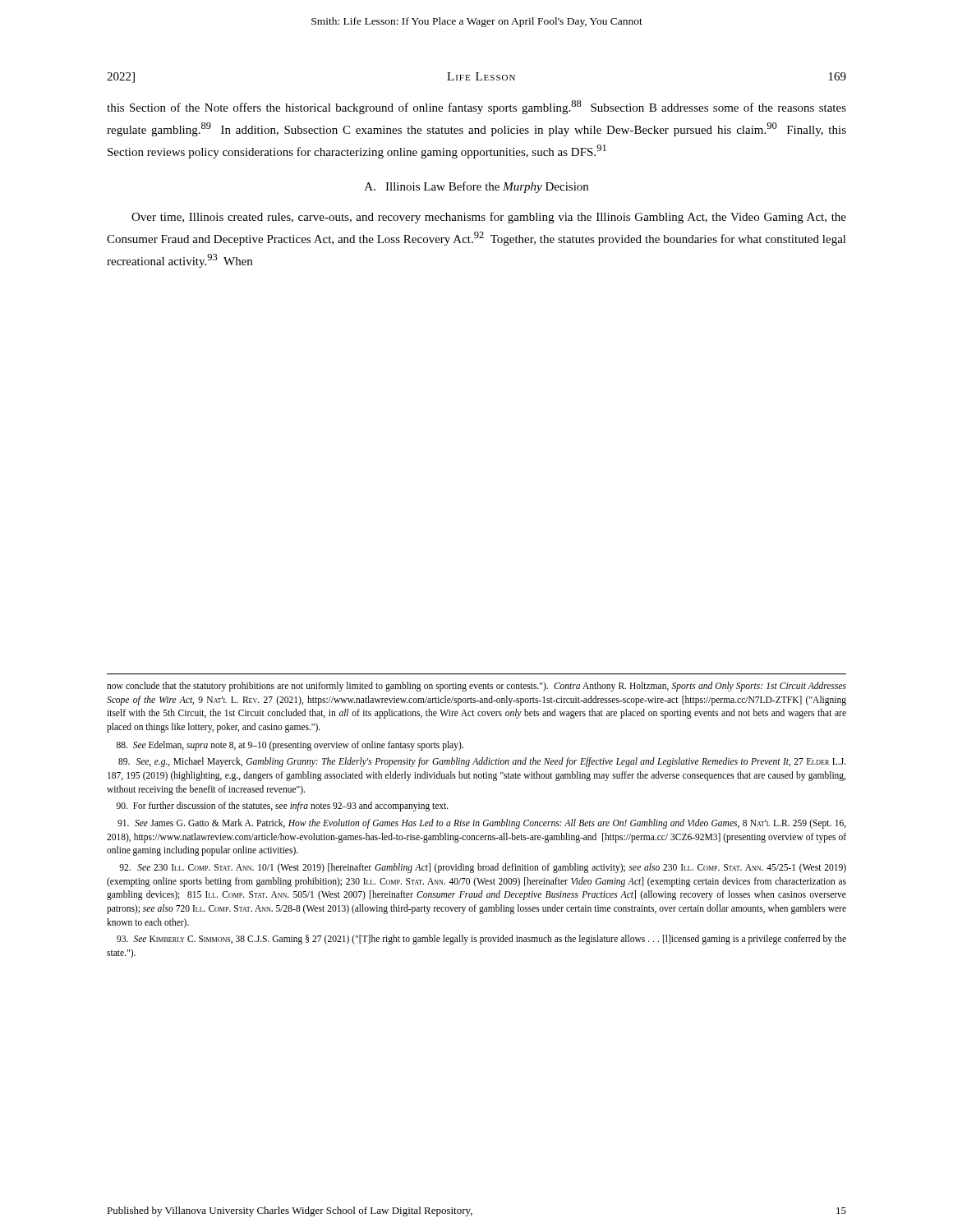Screen dimensions: 1232x953
Task: Locate the footnote that says "See 230 Ill. Comp. Stat. Ann."
Action: coord(476,895)
